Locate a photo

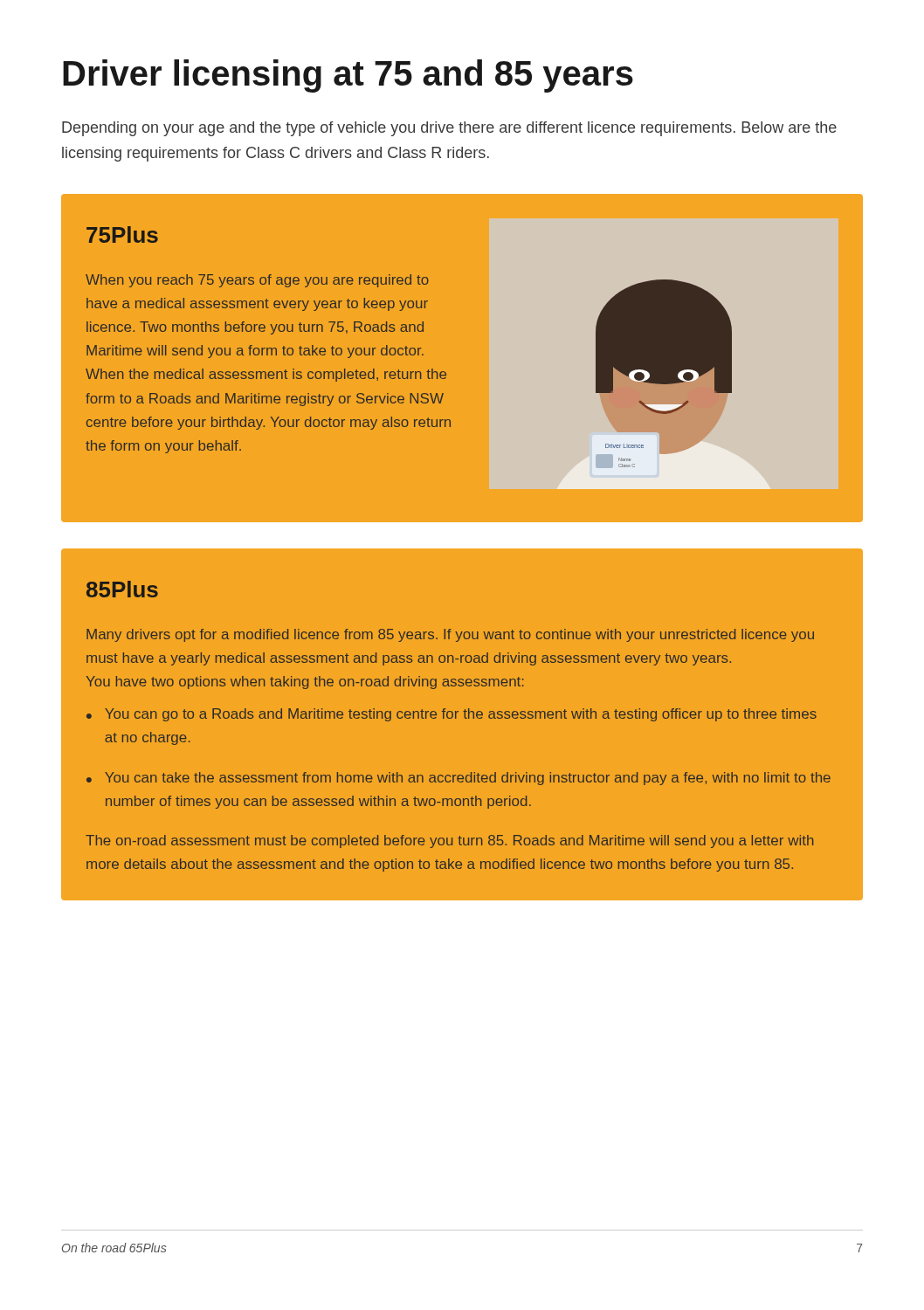pos(664,357)
